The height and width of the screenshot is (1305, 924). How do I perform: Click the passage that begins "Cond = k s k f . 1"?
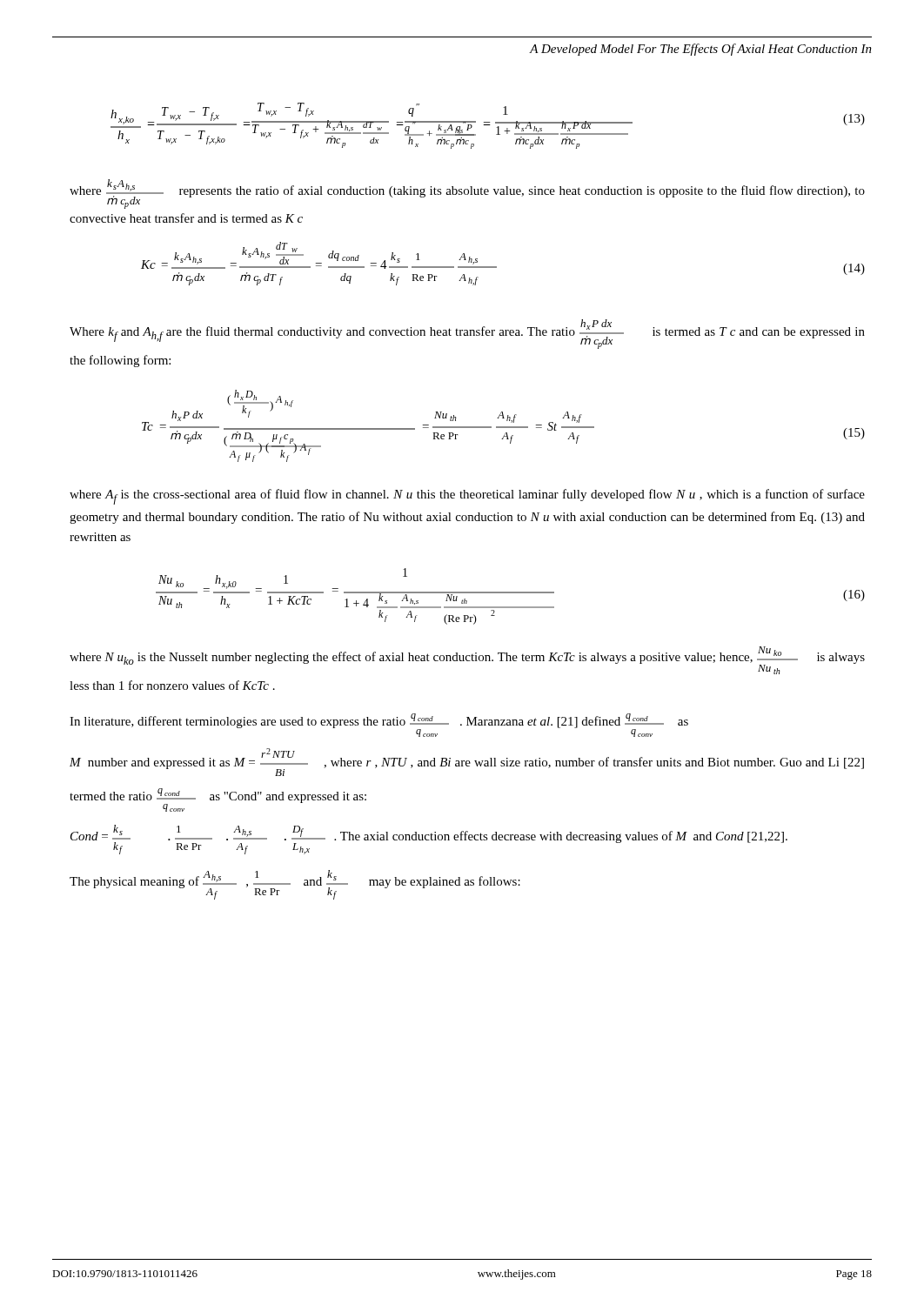click(x=429, y=837)
